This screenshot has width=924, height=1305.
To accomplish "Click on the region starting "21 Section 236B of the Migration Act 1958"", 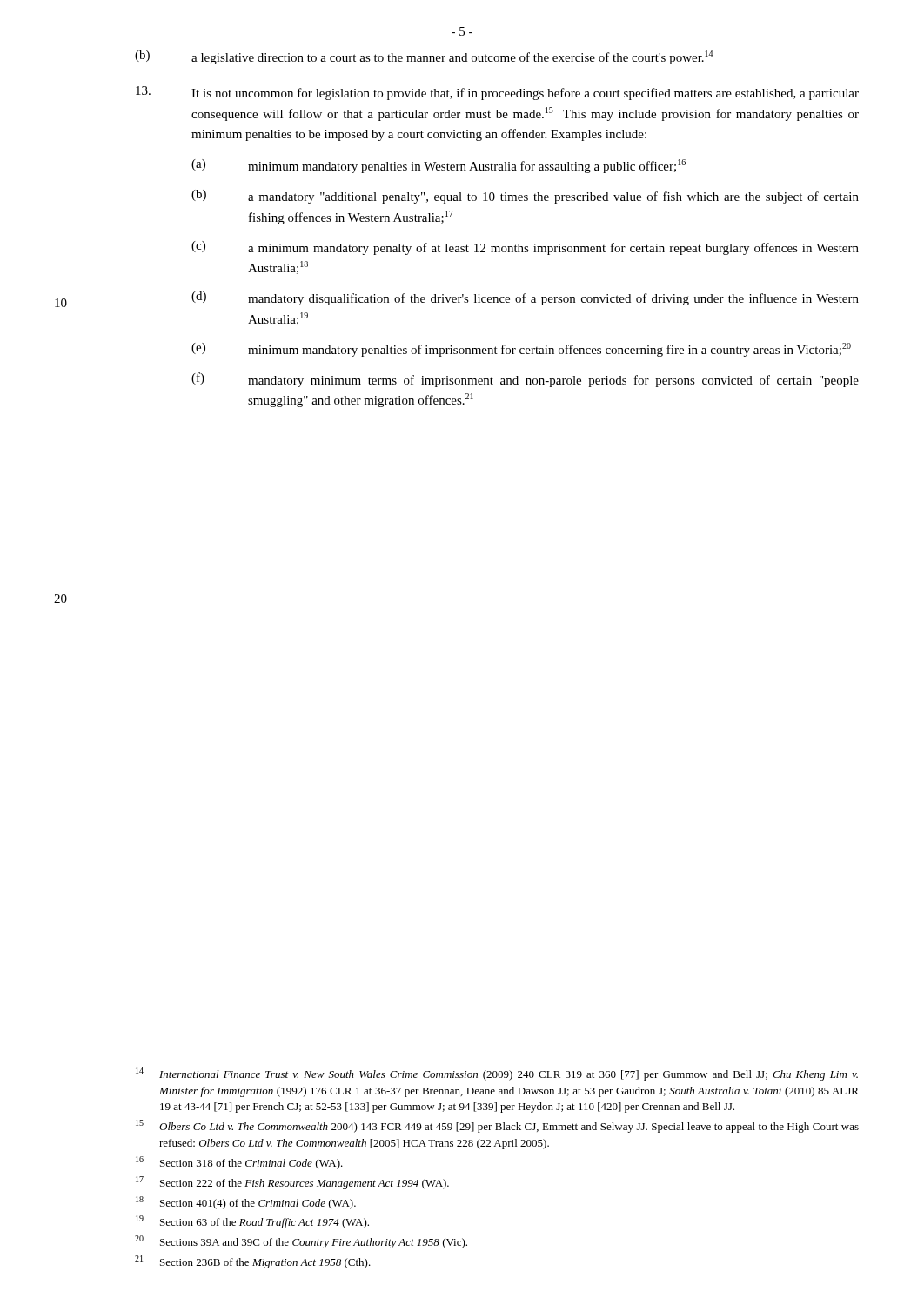I will click(x=253, y=1262).
